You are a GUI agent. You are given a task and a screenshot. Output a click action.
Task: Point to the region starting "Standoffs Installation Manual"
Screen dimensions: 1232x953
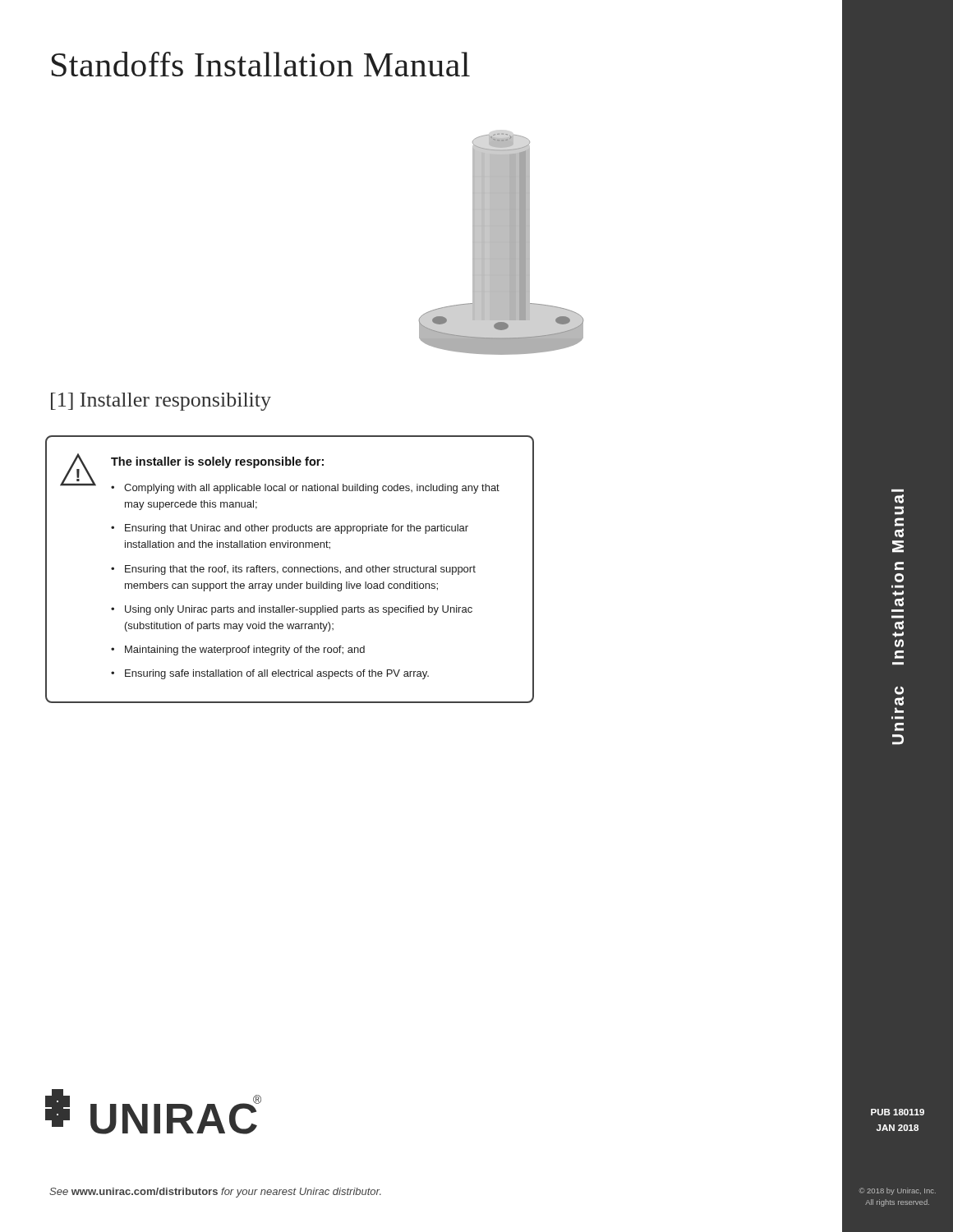(x=260, y=65)
